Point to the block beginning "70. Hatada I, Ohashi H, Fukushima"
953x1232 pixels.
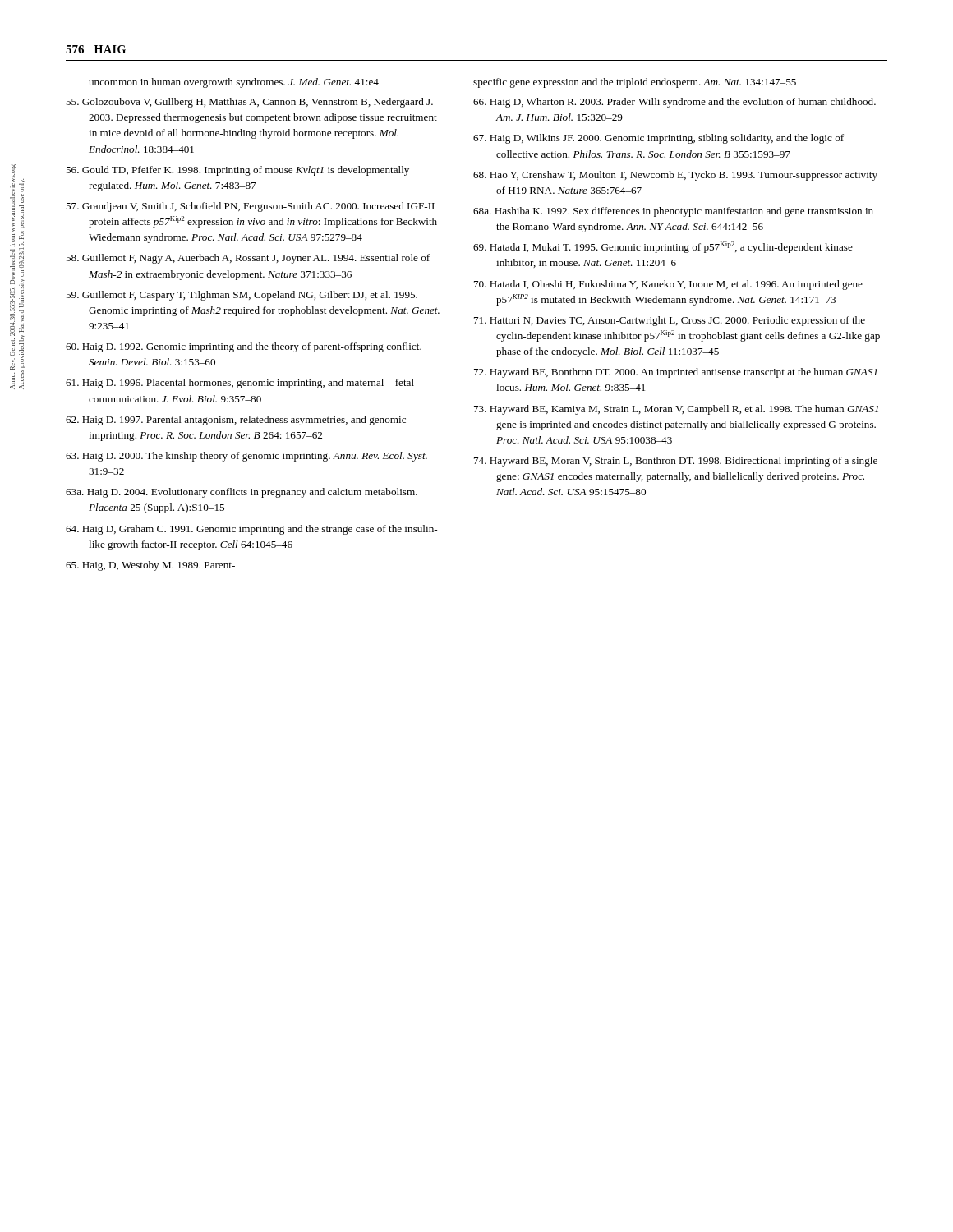click(668, 291)
